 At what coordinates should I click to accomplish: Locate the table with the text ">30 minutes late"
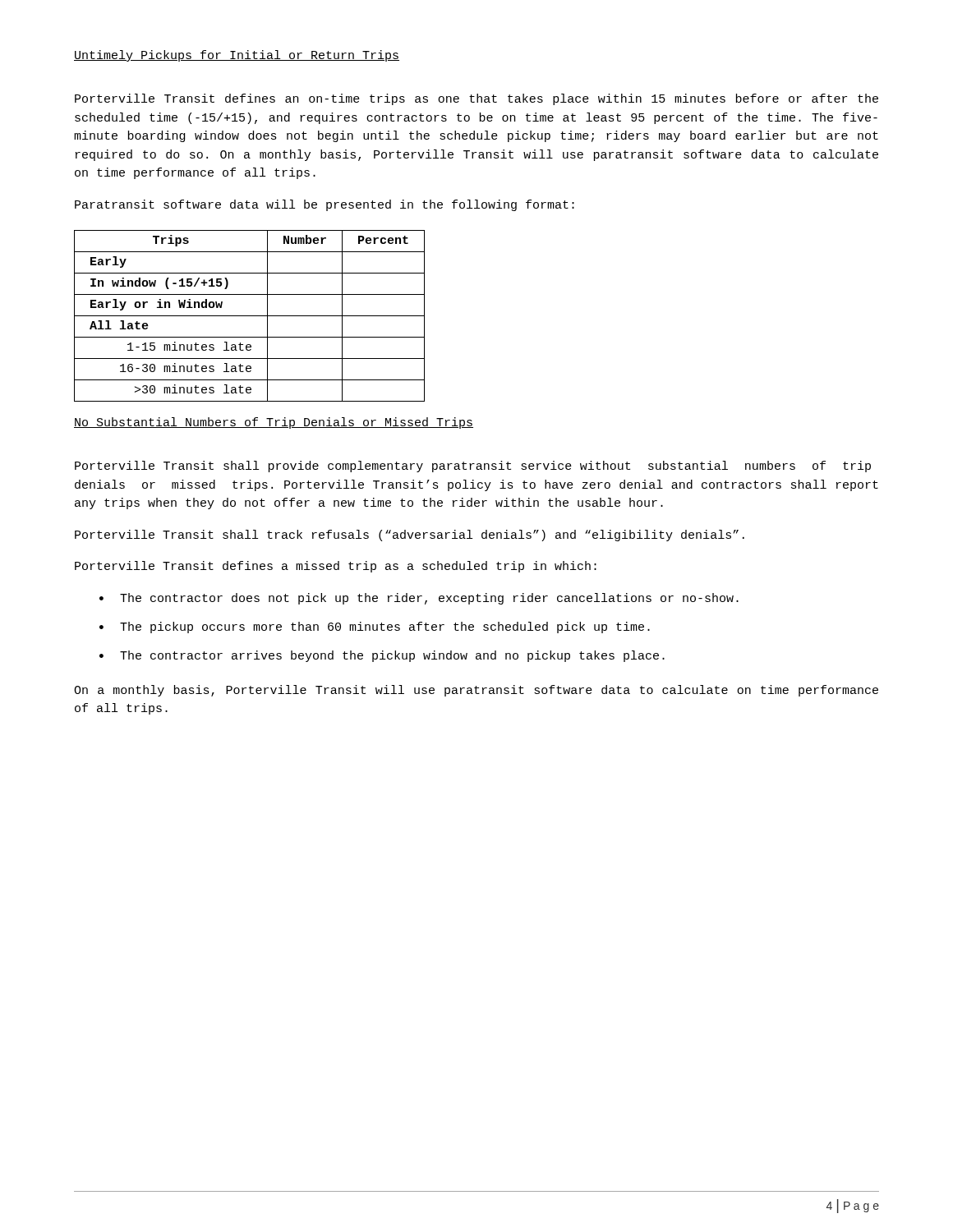click(476, 316)
